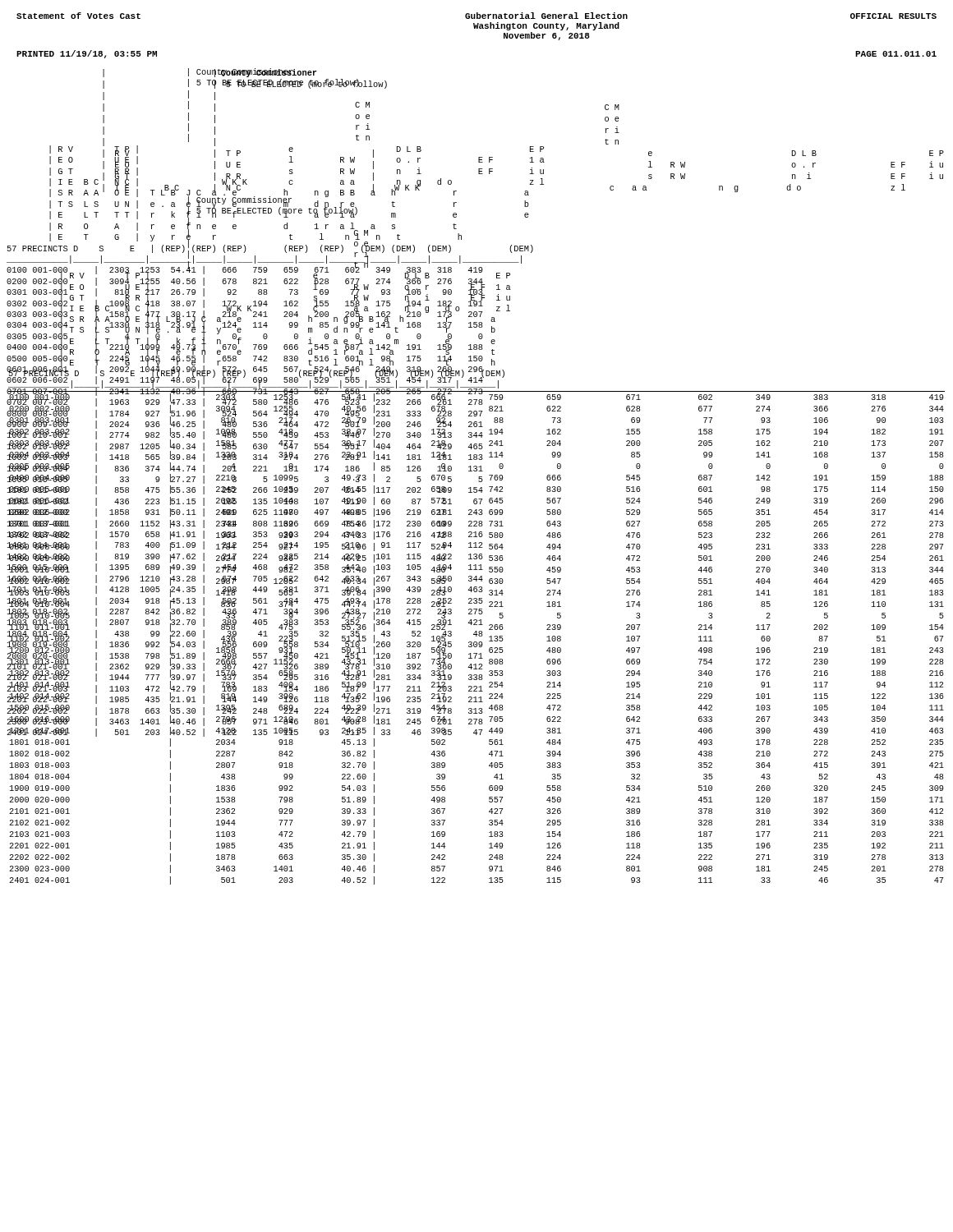Select the table that reads "r i"
This screenshot has width=953, height=1232.
coord(476,477)
